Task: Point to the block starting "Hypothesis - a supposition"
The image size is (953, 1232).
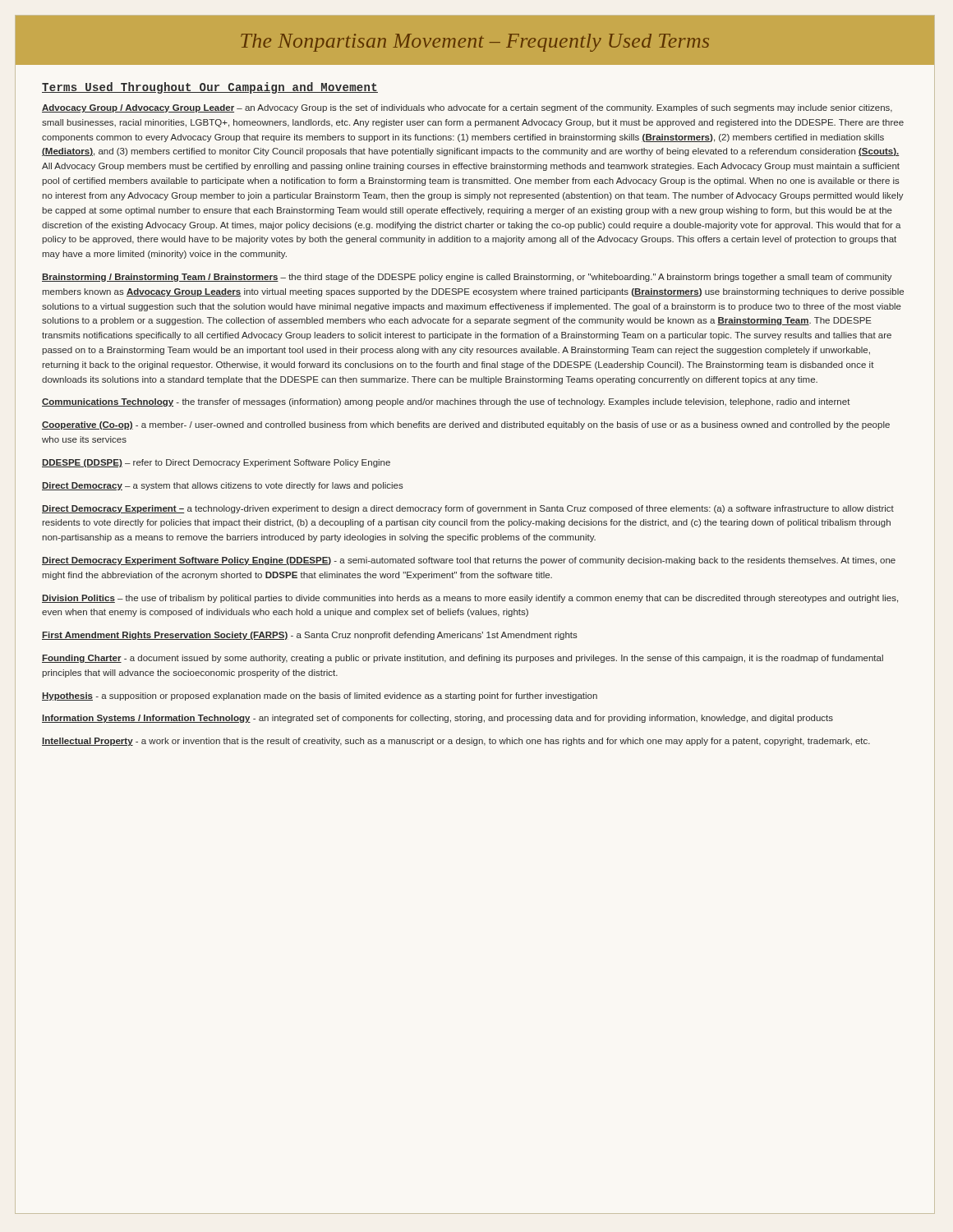Action: (x=320, y=695)
